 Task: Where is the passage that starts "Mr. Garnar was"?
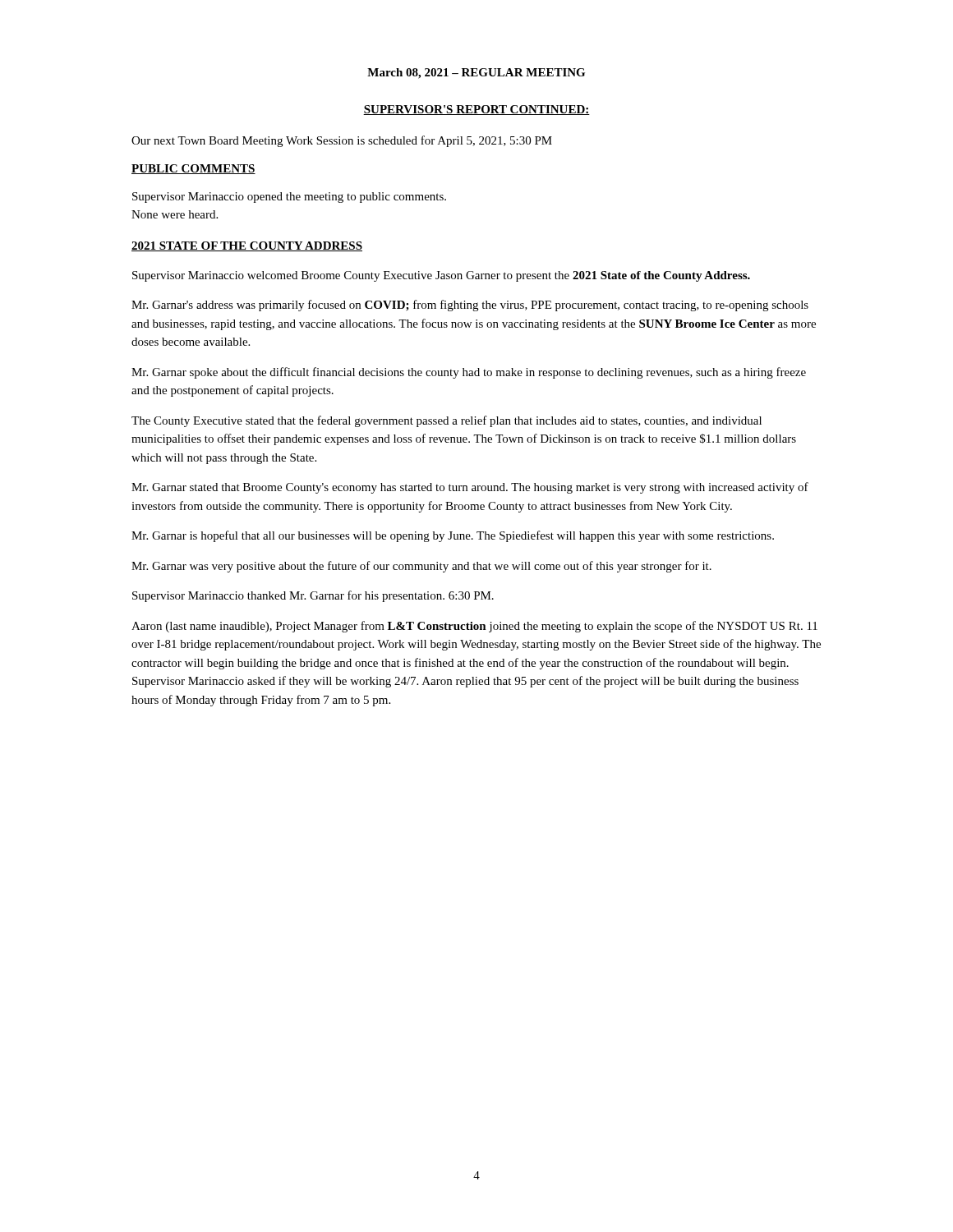coord(422,565)
